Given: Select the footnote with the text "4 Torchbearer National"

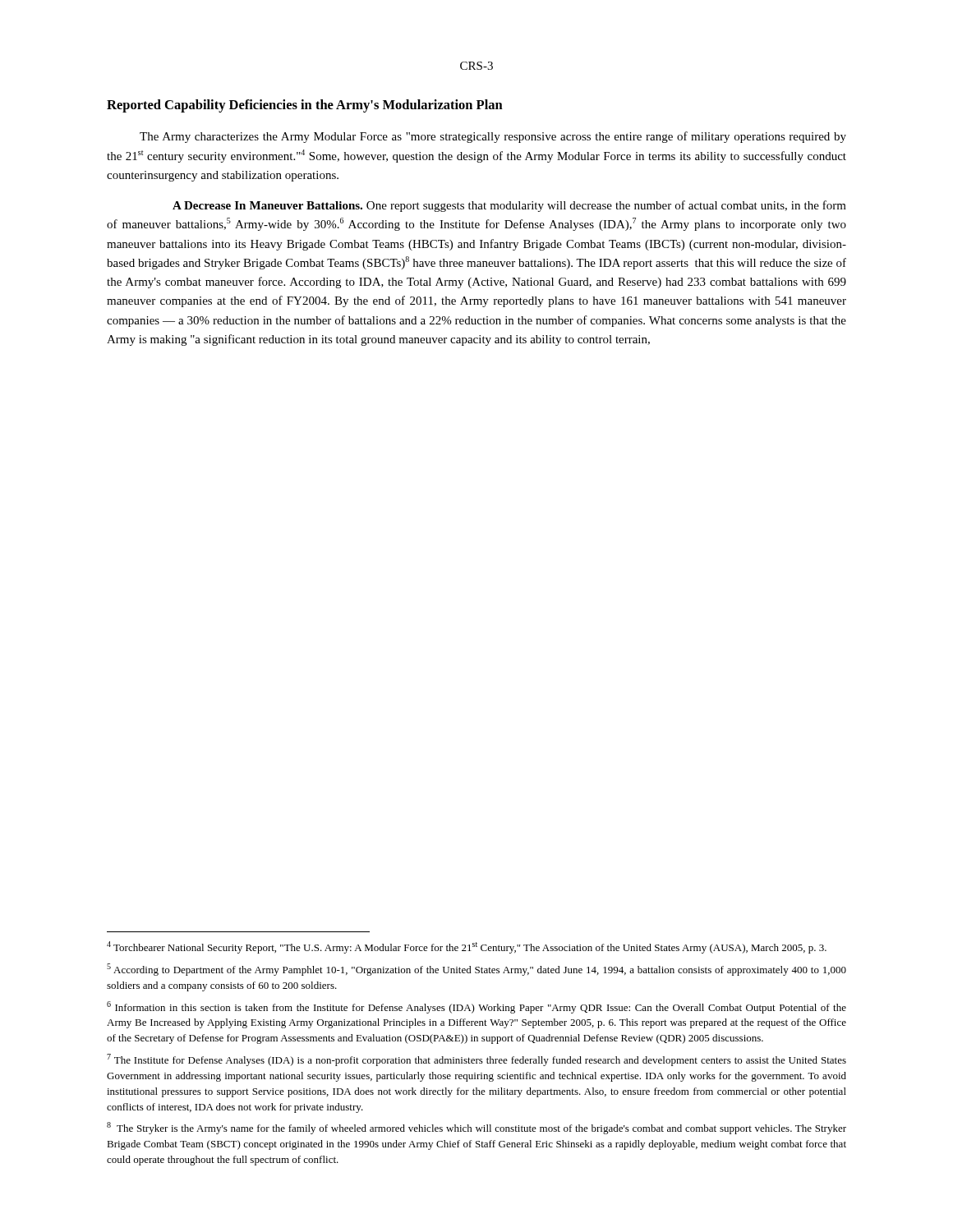Looking at the screenshot, I should click(467, 947).
